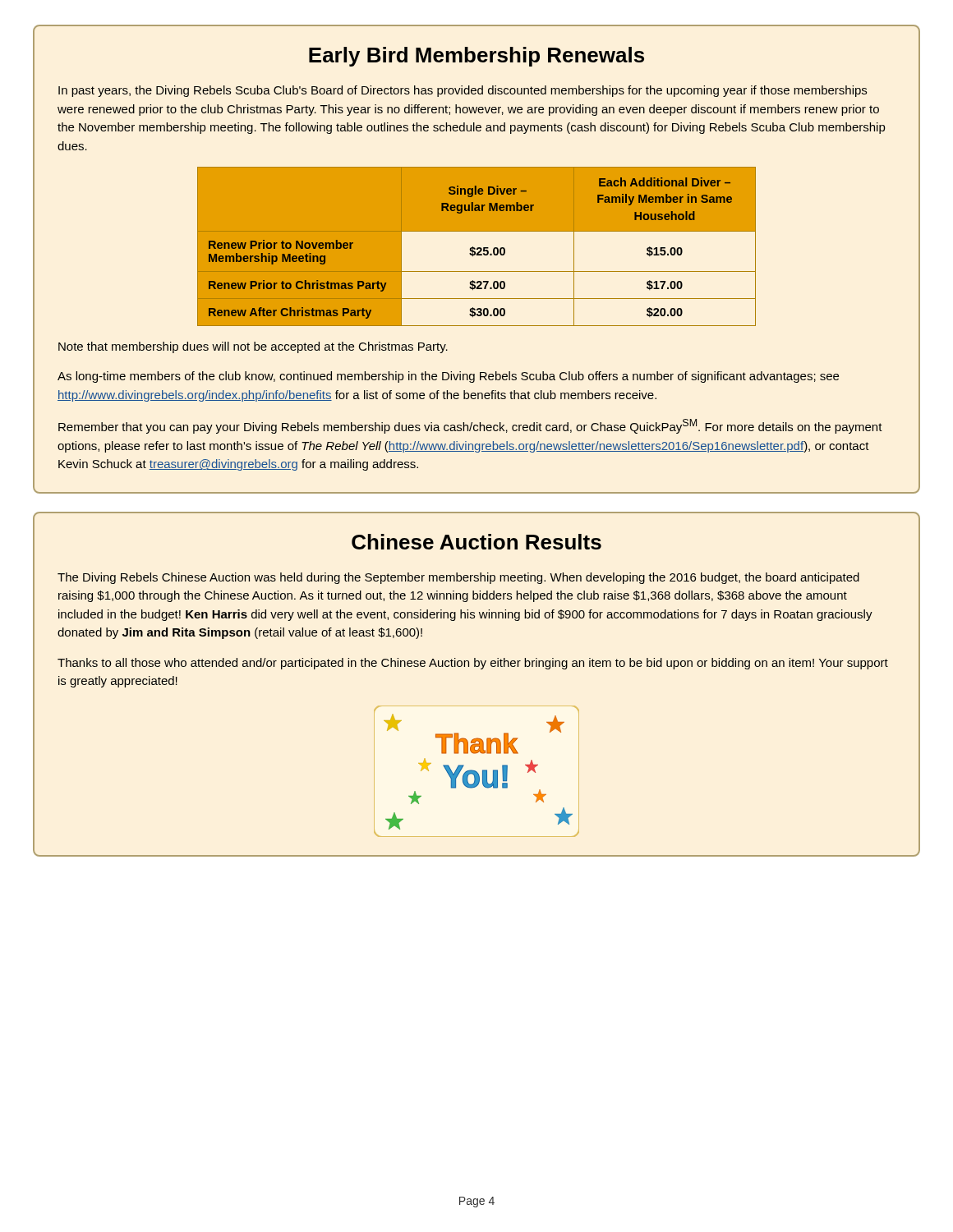Find the table that mentions "Renew Prior to"
953x1232 pixels.
coord(476,246)
